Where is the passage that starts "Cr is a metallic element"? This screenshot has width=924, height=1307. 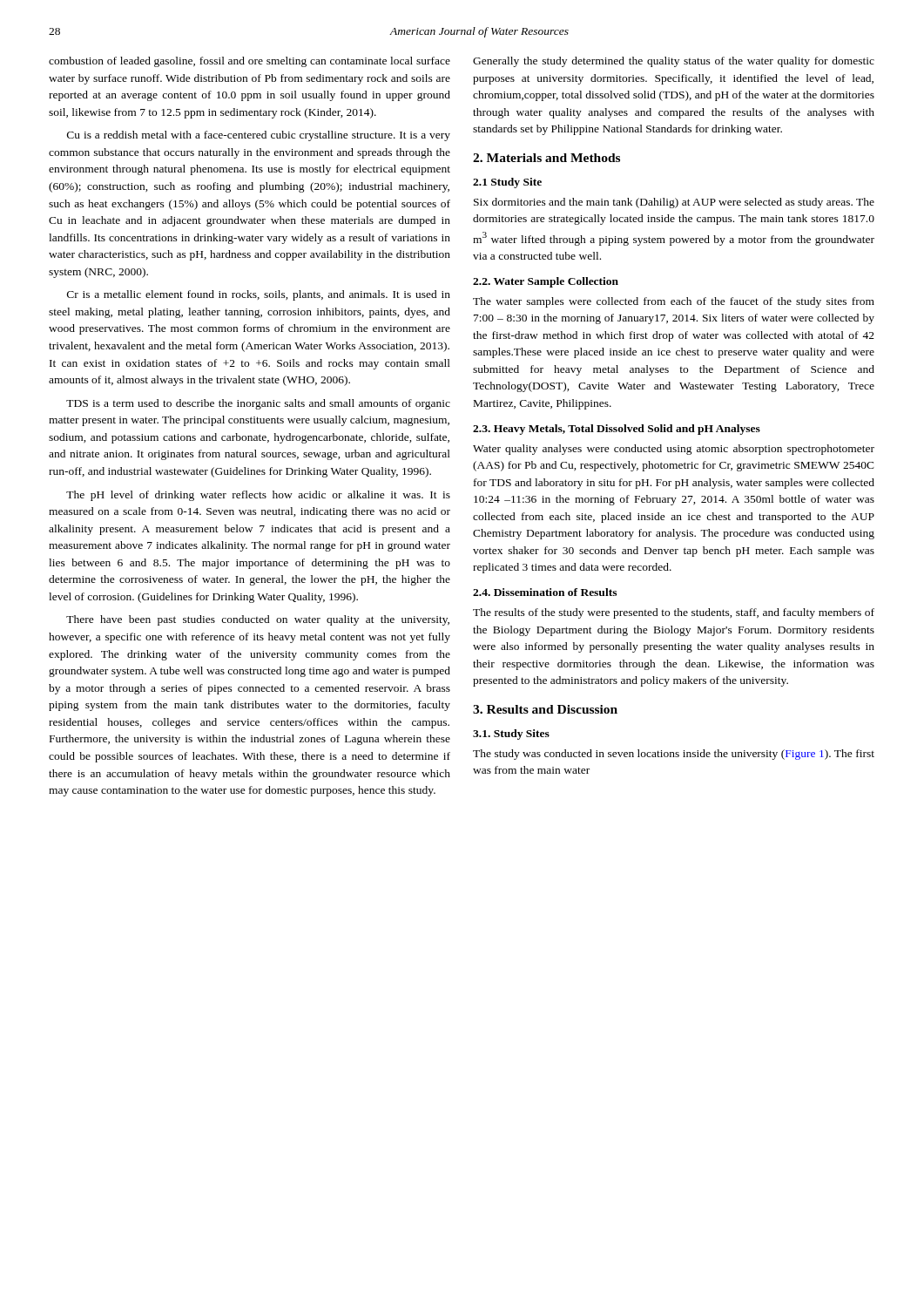(250, 337)
